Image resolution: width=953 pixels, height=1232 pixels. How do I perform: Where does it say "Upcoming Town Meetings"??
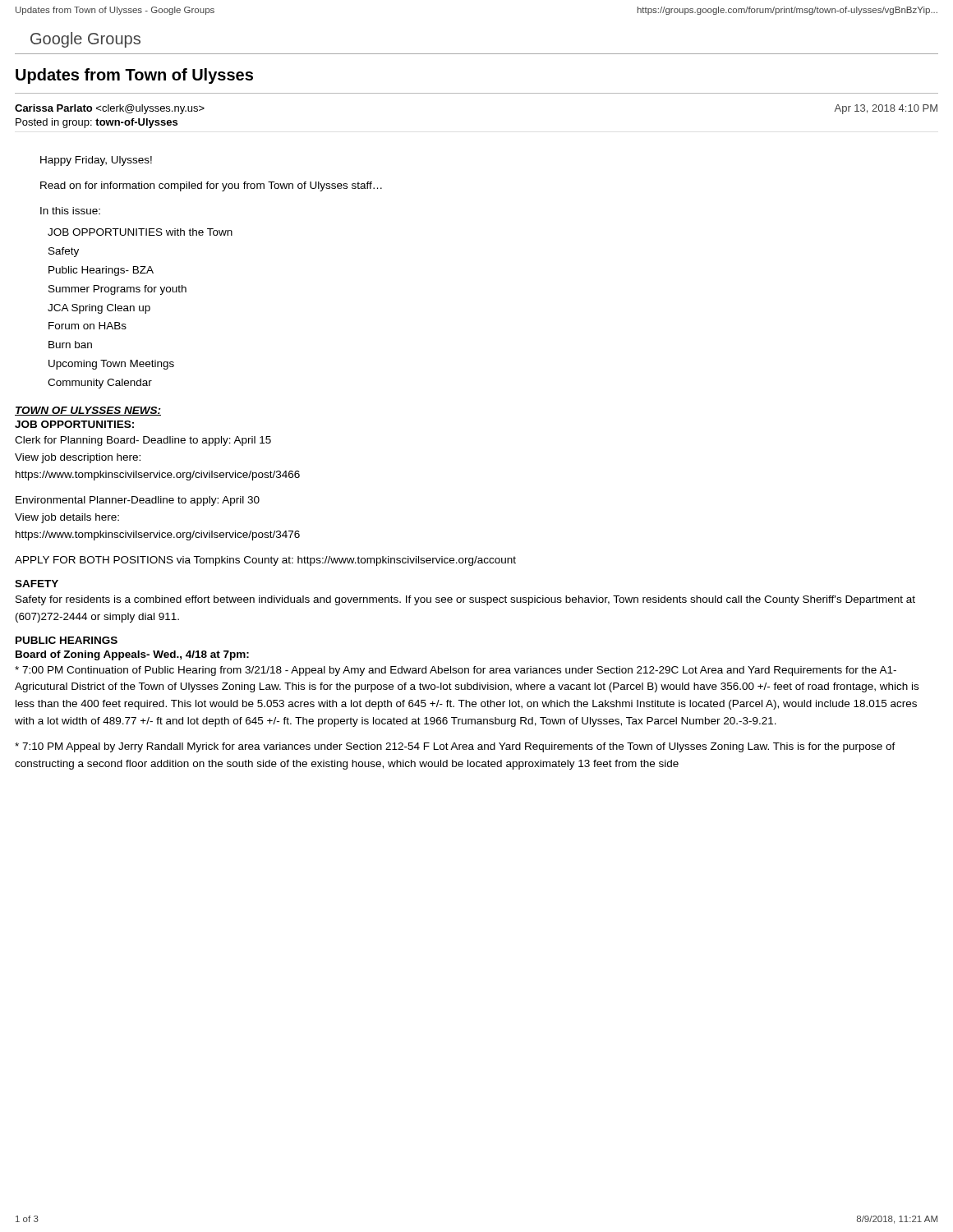click(x=111, y=364)
